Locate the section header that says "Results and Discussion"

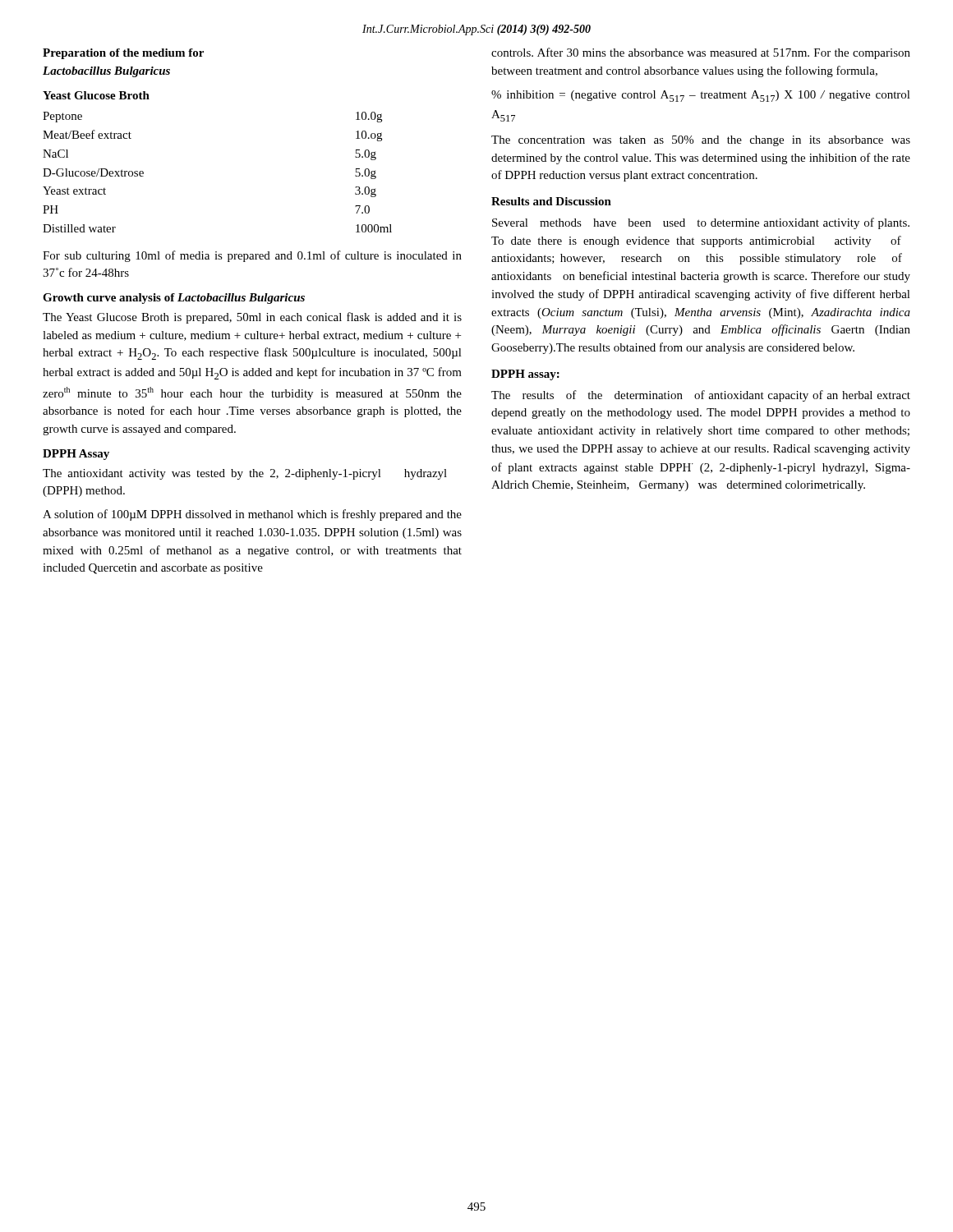click(x=551, y=201)
